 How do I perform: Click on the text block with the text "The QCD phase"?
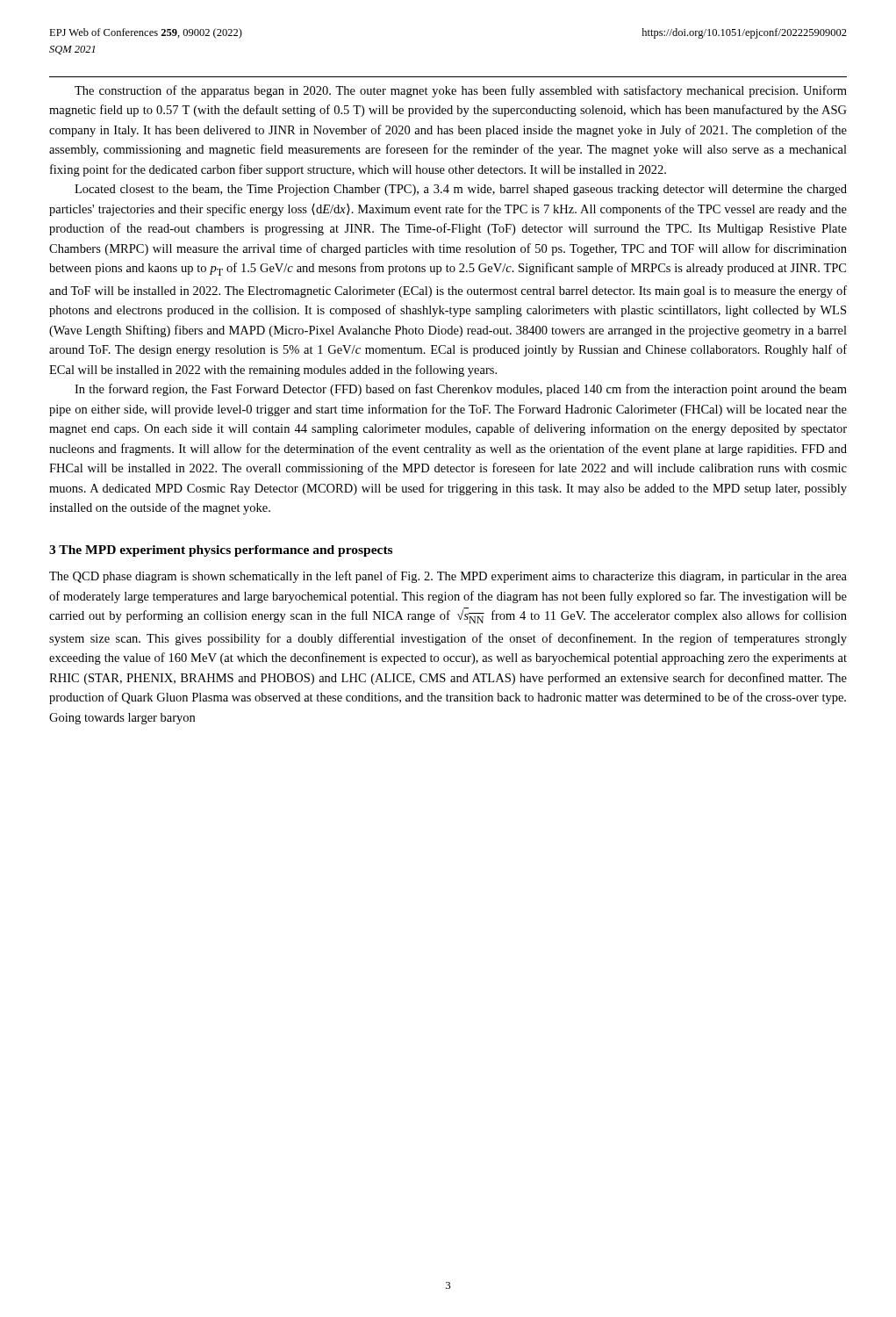click(448, 647)
